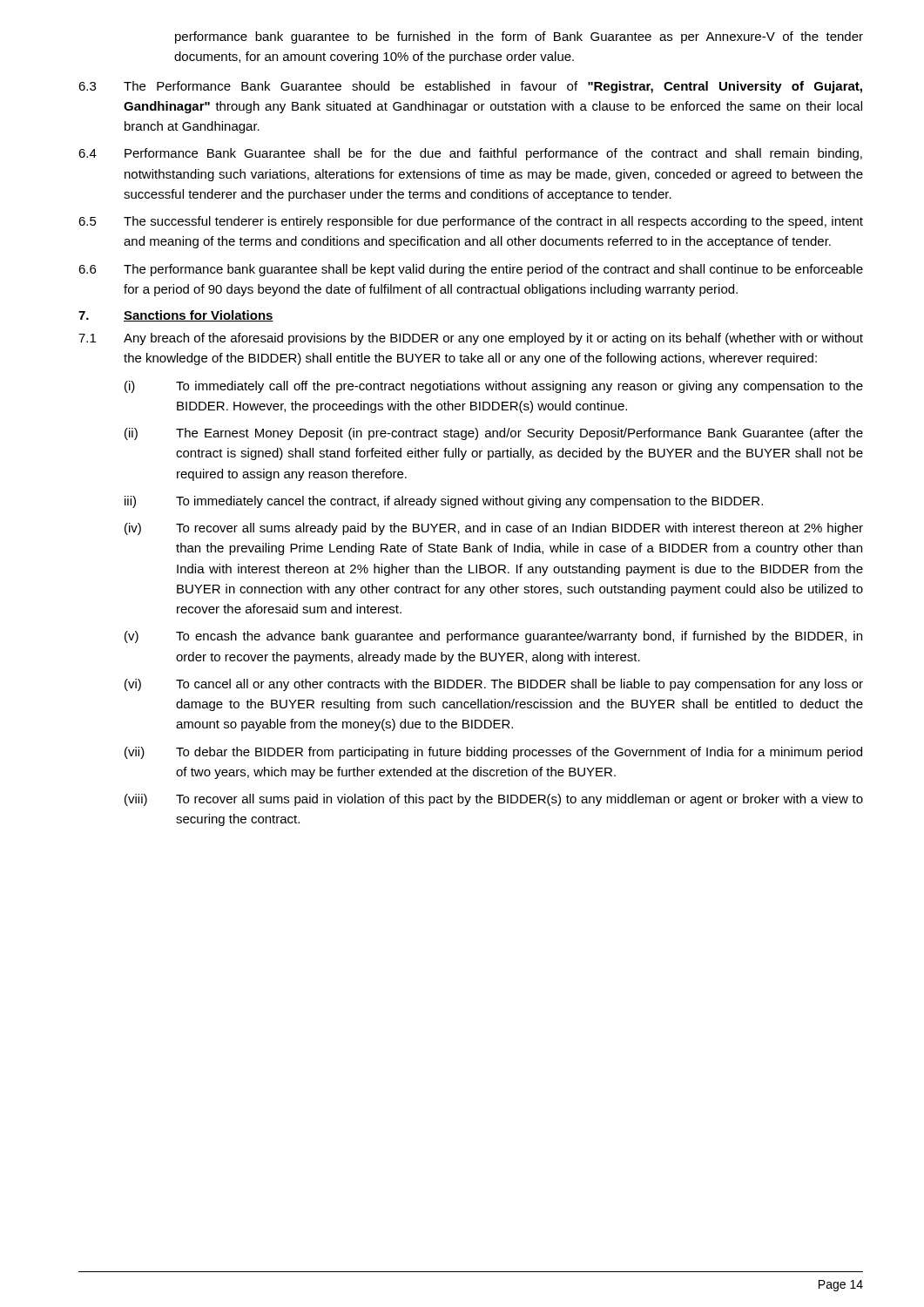The width and height of the screenshot is (924, 1307).
Task: Find the text block starting "(ii) The Earnest Money Deposit (in pre-contract stage)"
Action: tap(493, 453)
